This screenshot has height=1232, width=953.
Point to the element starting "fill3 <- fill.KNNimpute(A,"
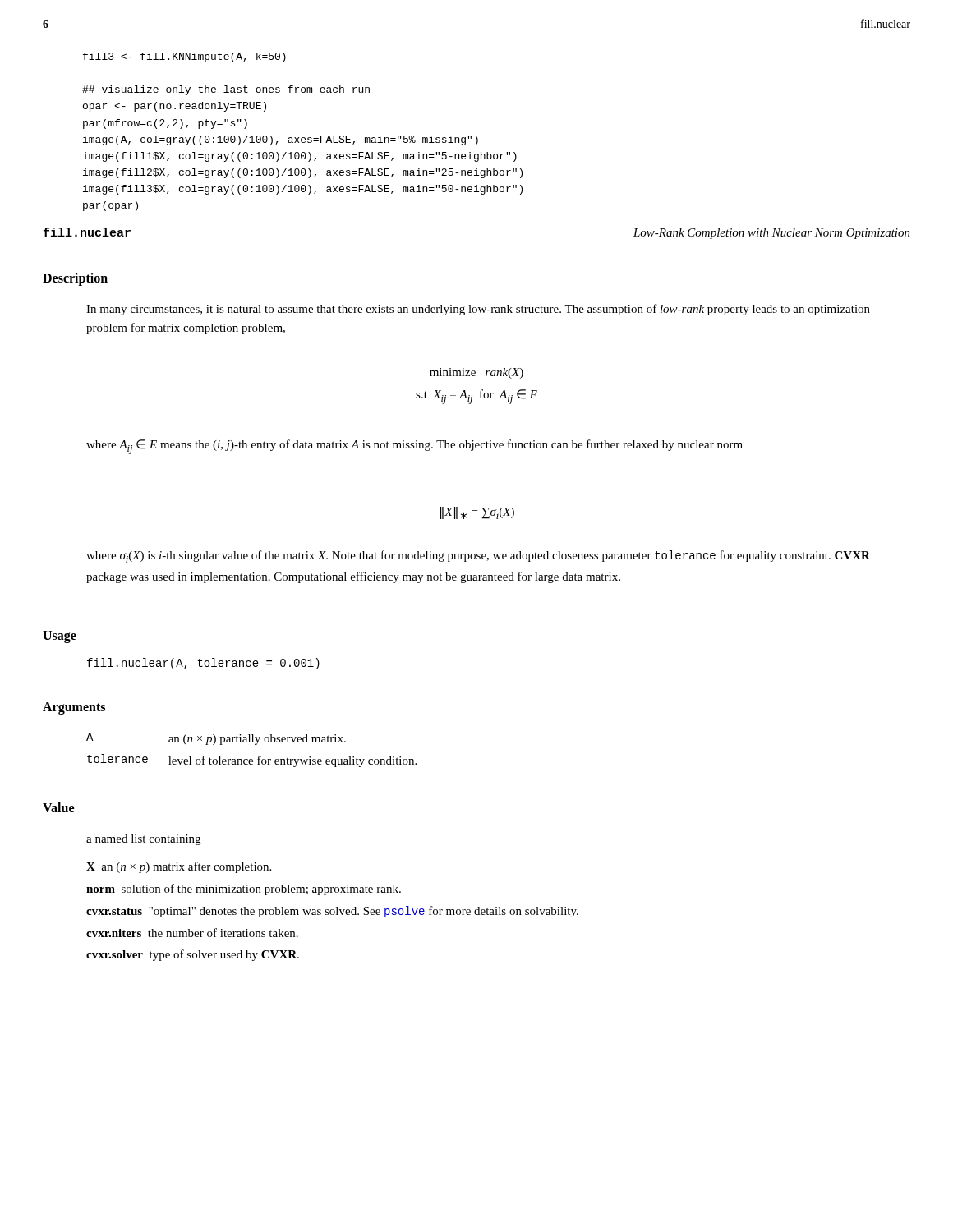click(x=303, y=132)
